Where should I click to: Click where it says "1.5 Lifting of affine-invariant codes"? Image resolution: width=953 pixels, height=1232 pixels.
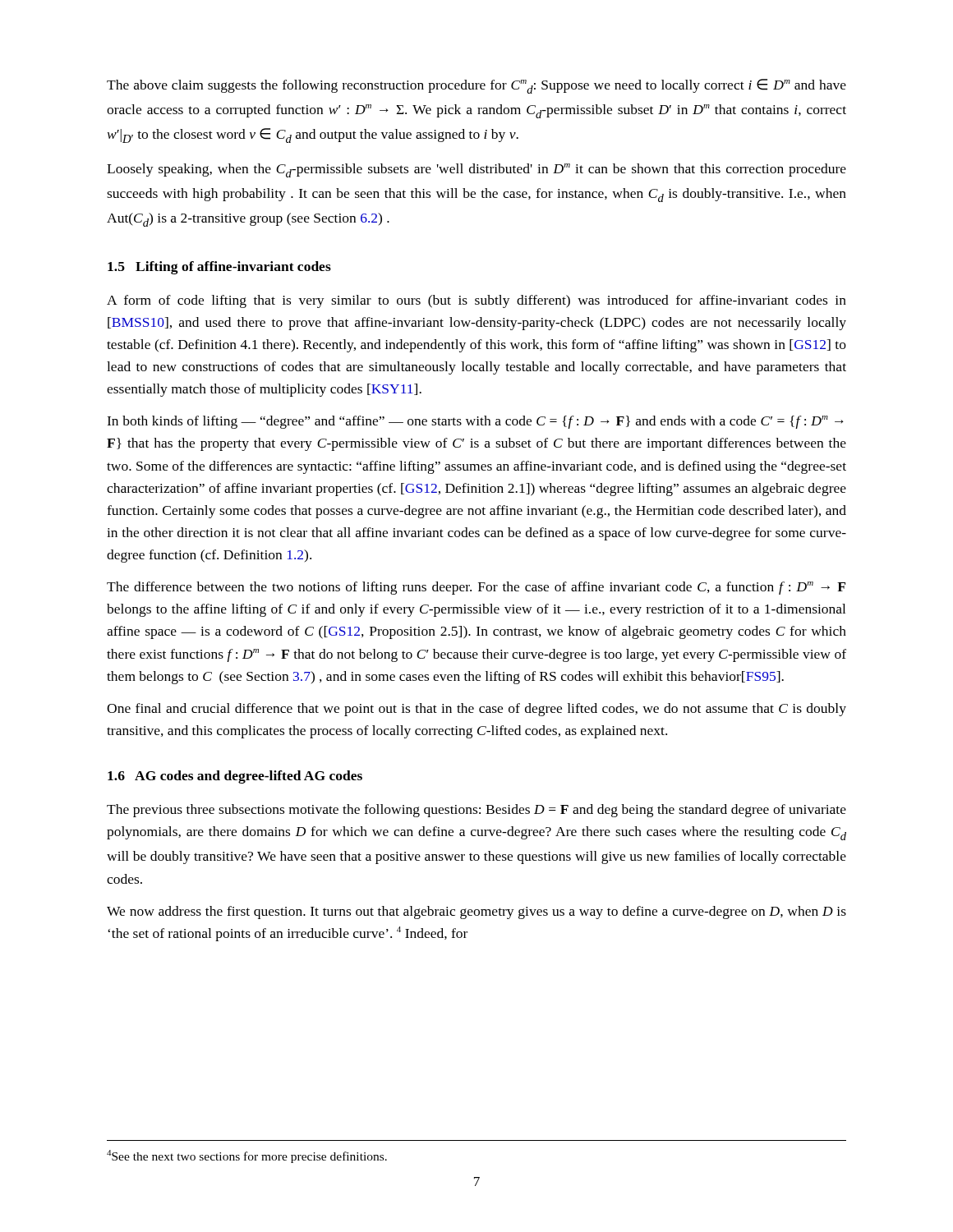click(x=219, y=266)
